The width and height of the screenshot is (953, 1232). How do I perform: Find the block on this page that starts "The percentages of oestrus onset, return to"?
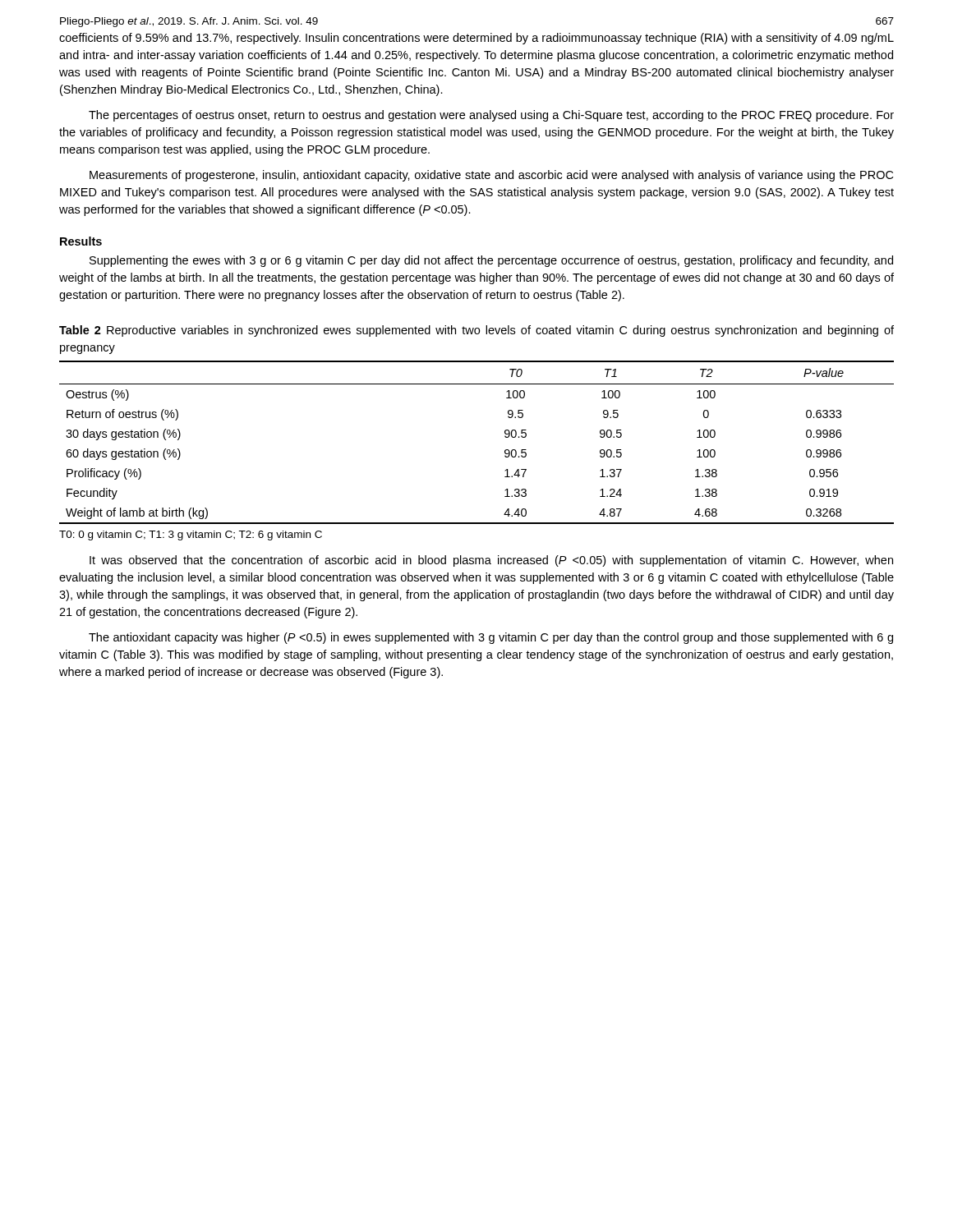(x=476, y=133)
